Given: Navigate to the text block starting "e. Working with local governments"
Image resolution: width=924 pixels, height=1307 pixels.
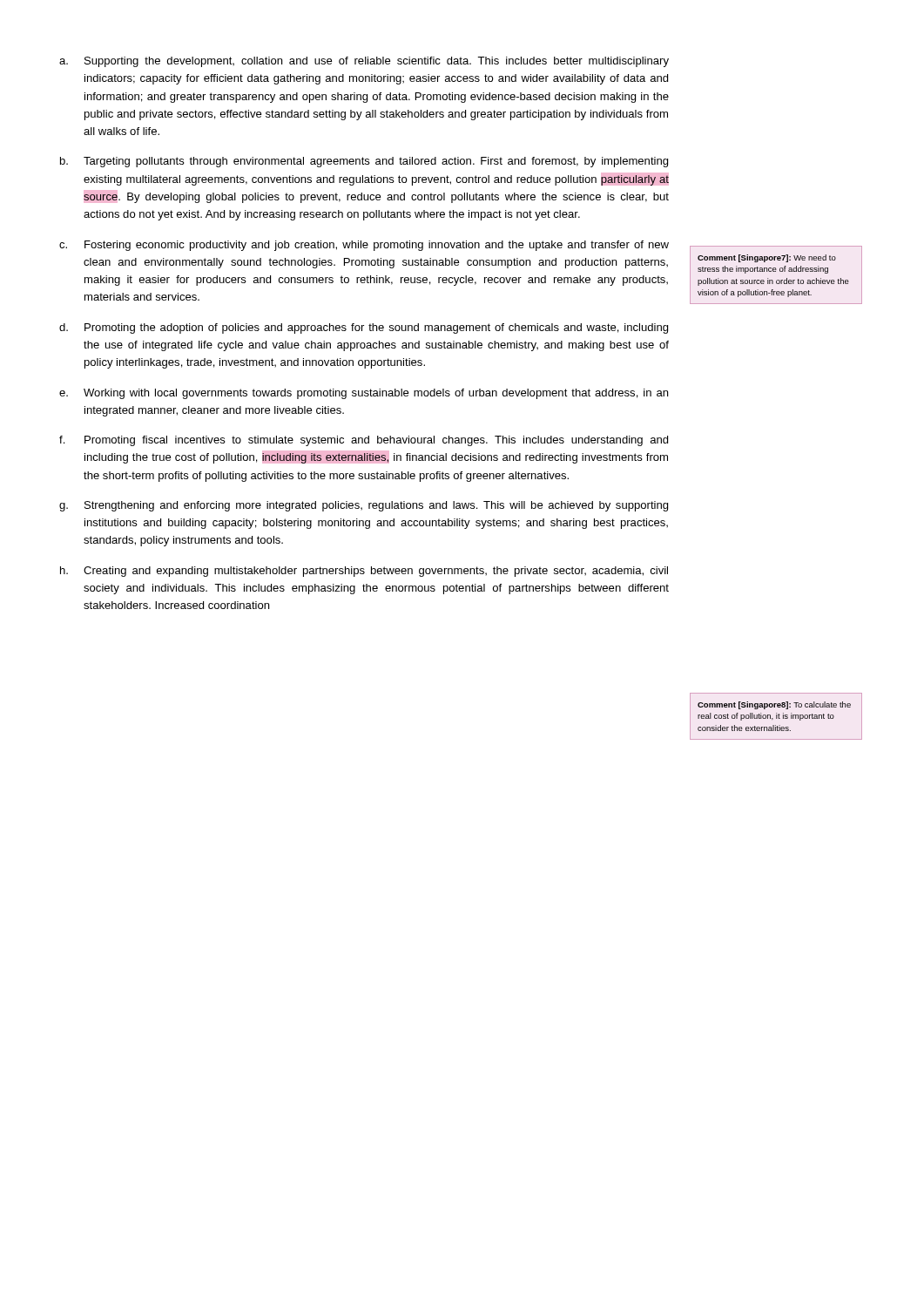Looking at the screenshot, I should pyautogui.click(x=364, y=402).
